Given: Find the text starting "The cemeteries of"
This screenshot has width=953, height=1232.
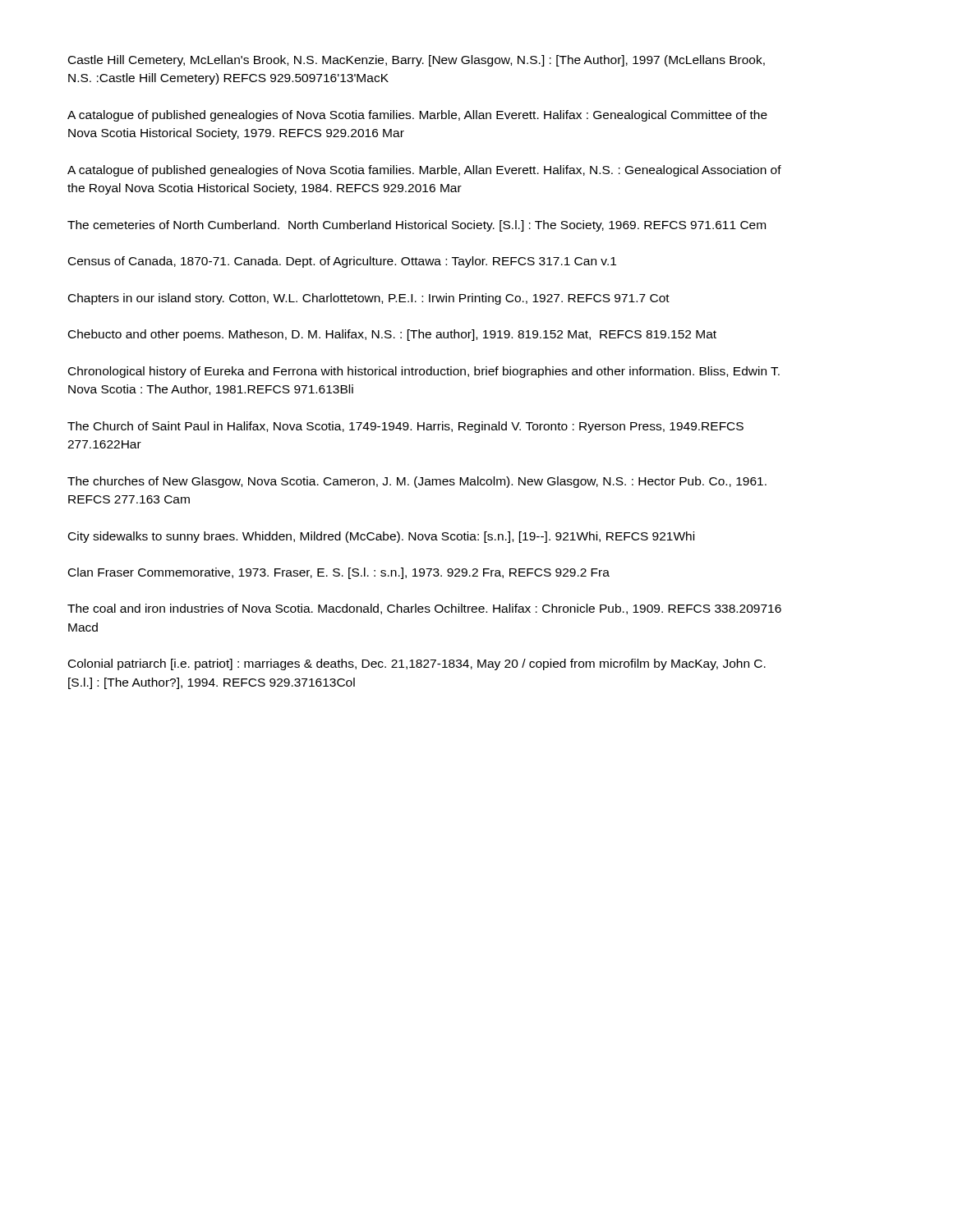Looking at the screenshot, I should click(417, 224).
